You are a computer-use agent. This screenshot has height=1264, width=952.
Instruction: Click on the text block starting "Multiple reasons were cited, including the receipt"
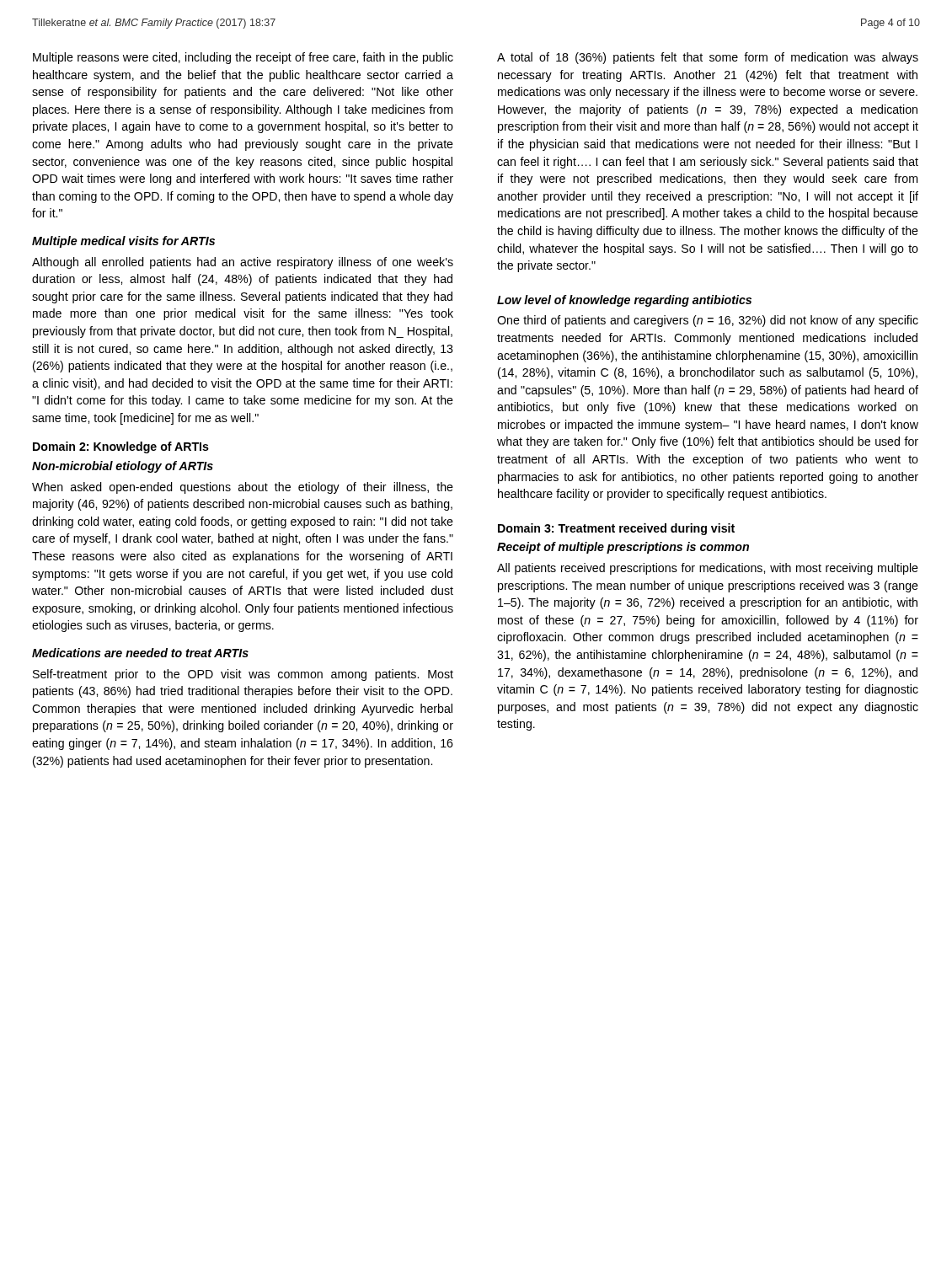pos(243,136)
